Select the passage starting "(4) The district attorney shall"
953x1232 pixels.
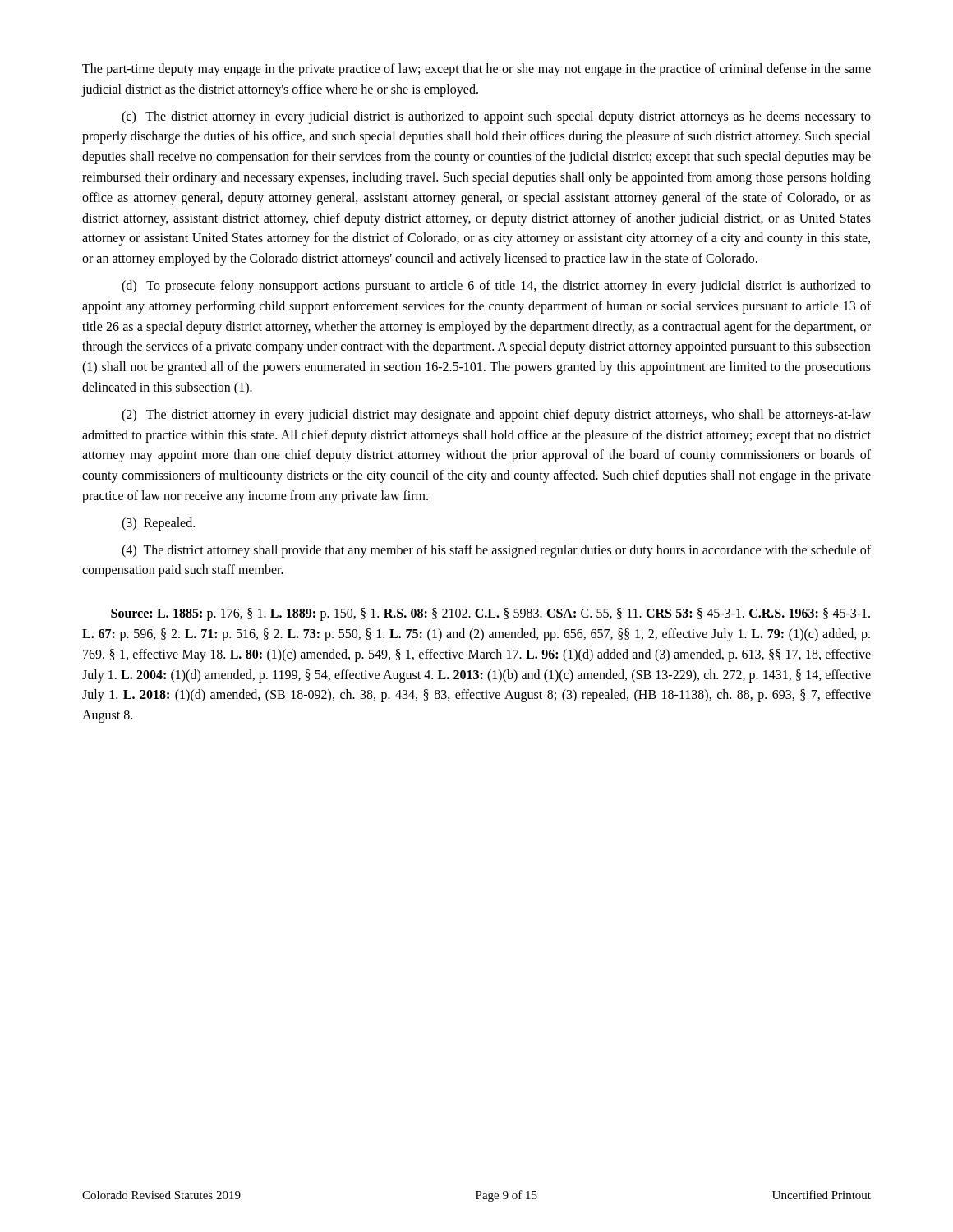476,560
